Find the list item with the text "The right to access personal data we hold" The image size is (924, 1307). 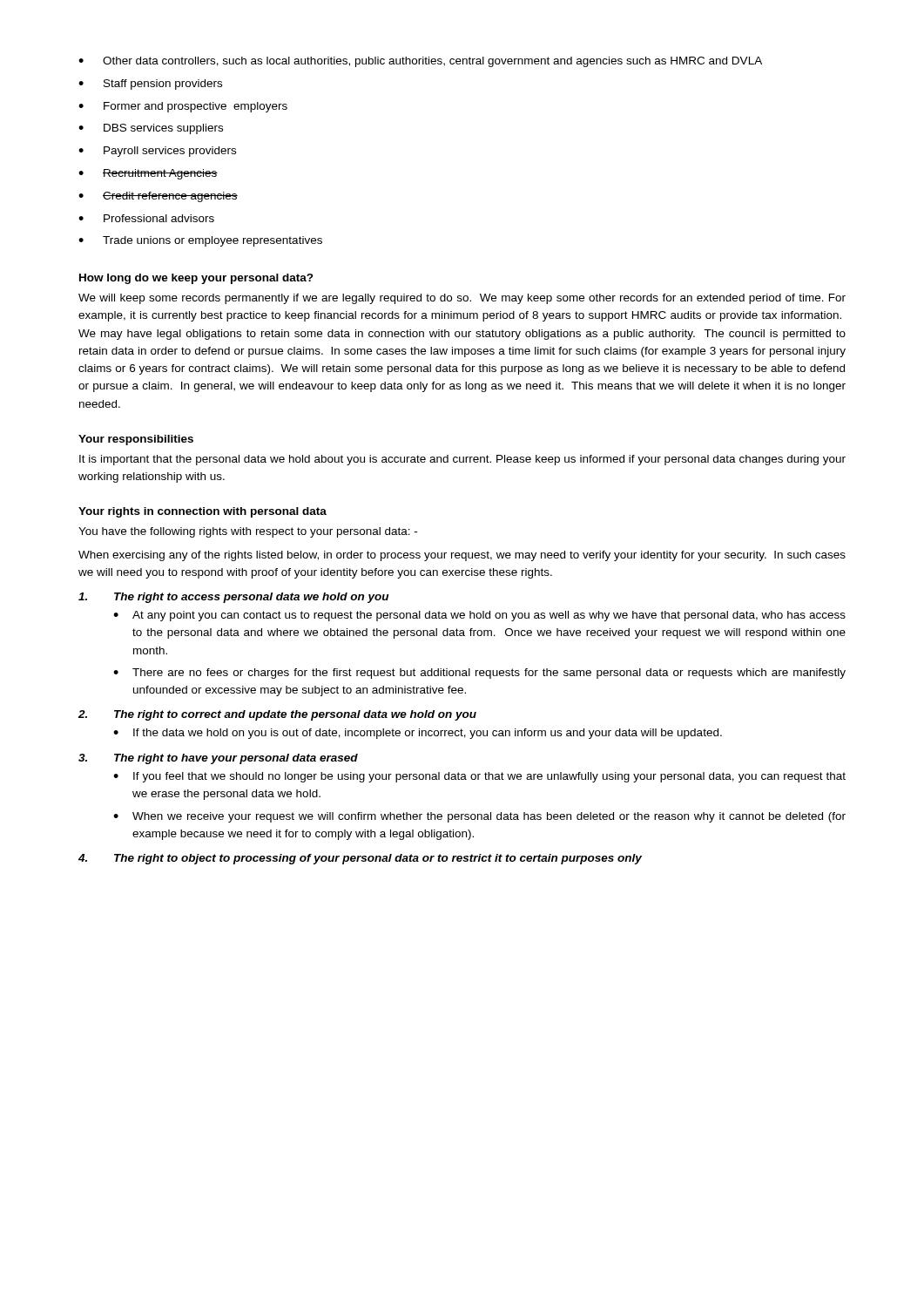coord(233,598)
